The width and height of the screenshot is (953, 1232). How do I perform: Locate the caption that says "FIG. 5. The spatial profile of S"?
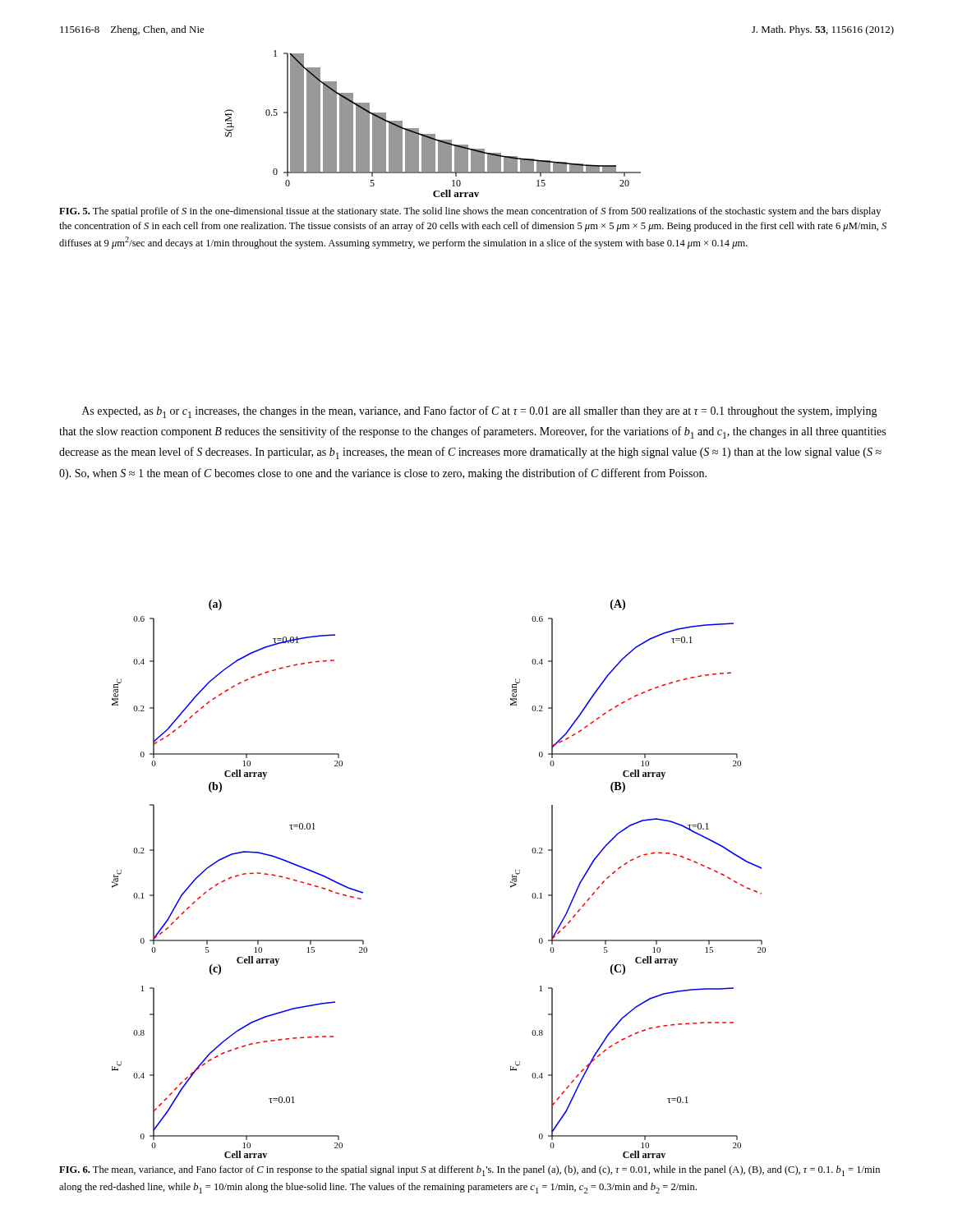(x=473, y=227)
